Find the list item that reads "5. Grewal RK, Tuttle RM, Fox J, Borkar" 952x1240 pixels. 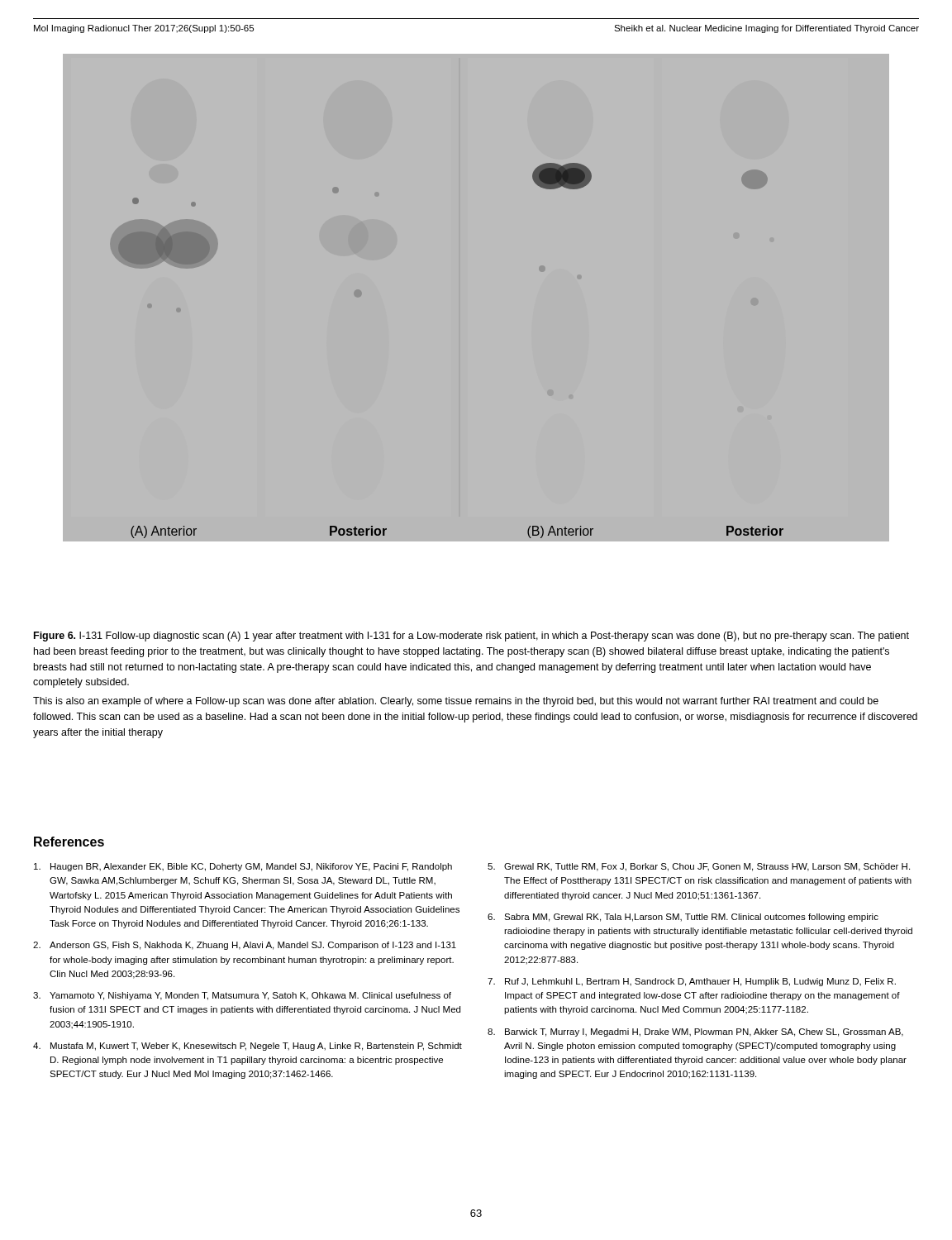[x=703, y=881]
